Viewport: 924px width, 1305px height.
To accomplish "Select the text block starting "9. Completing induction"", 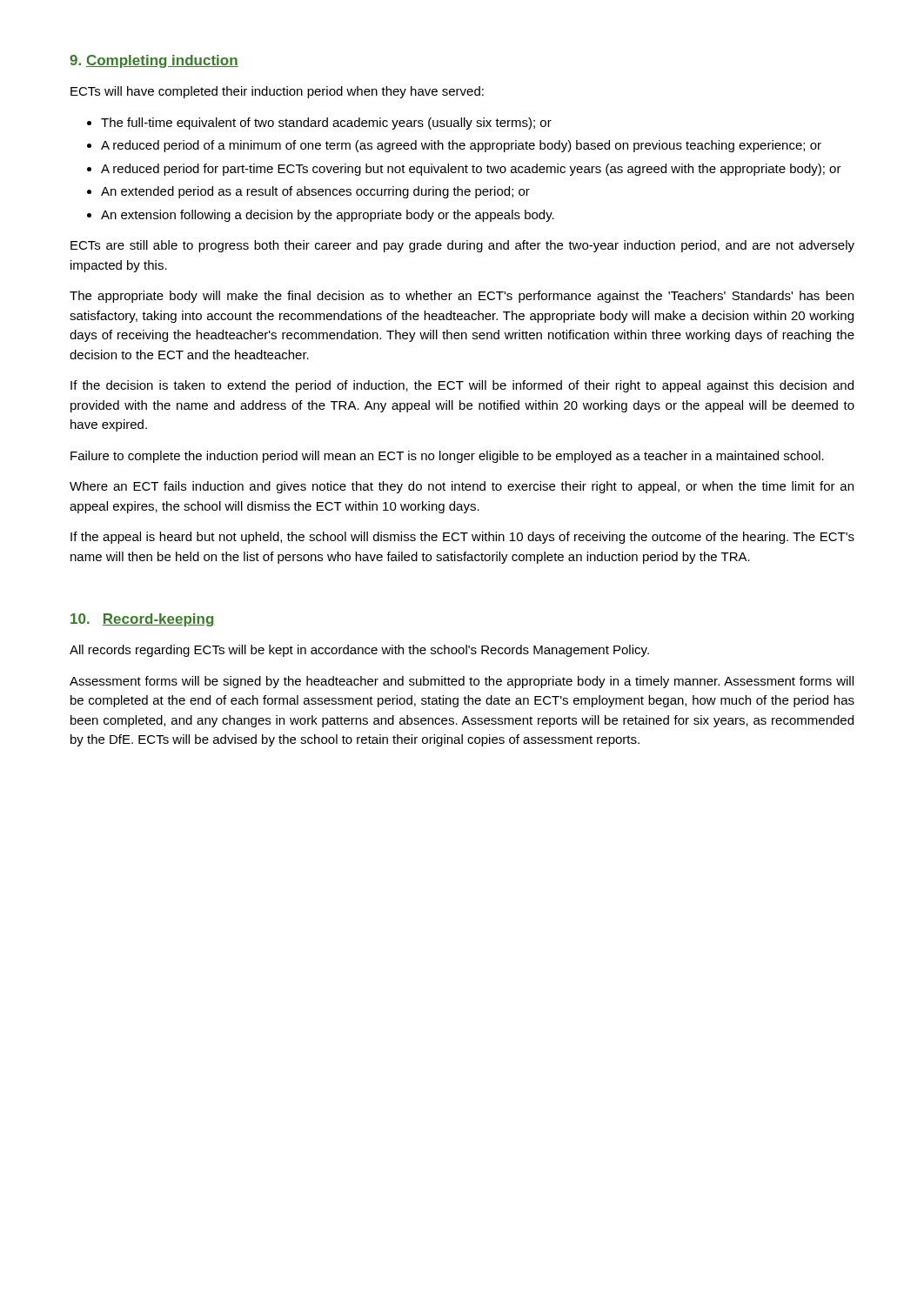I will tap(154, 60).
